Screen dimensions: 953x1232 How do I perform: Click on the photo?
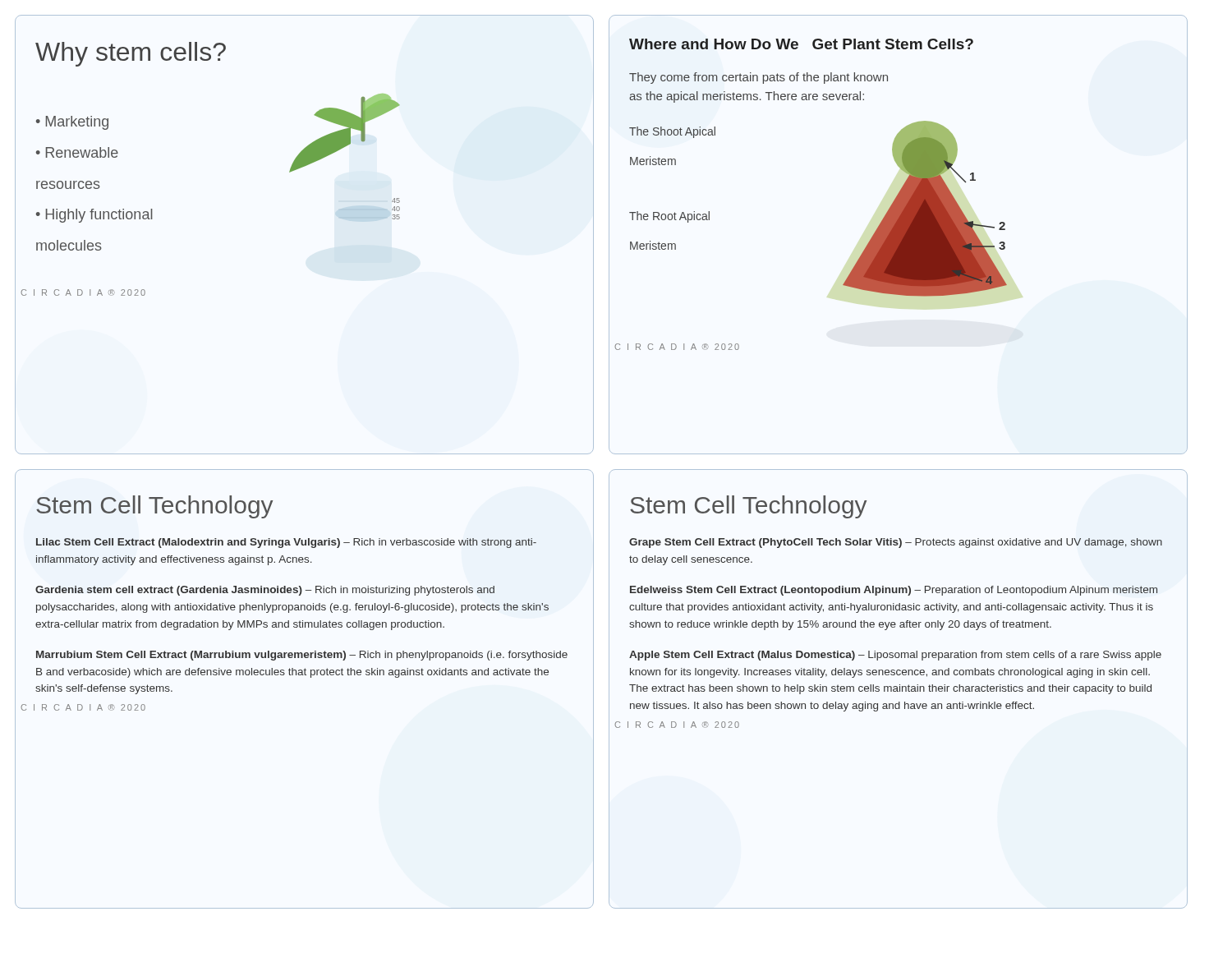[x=363, y=185]
